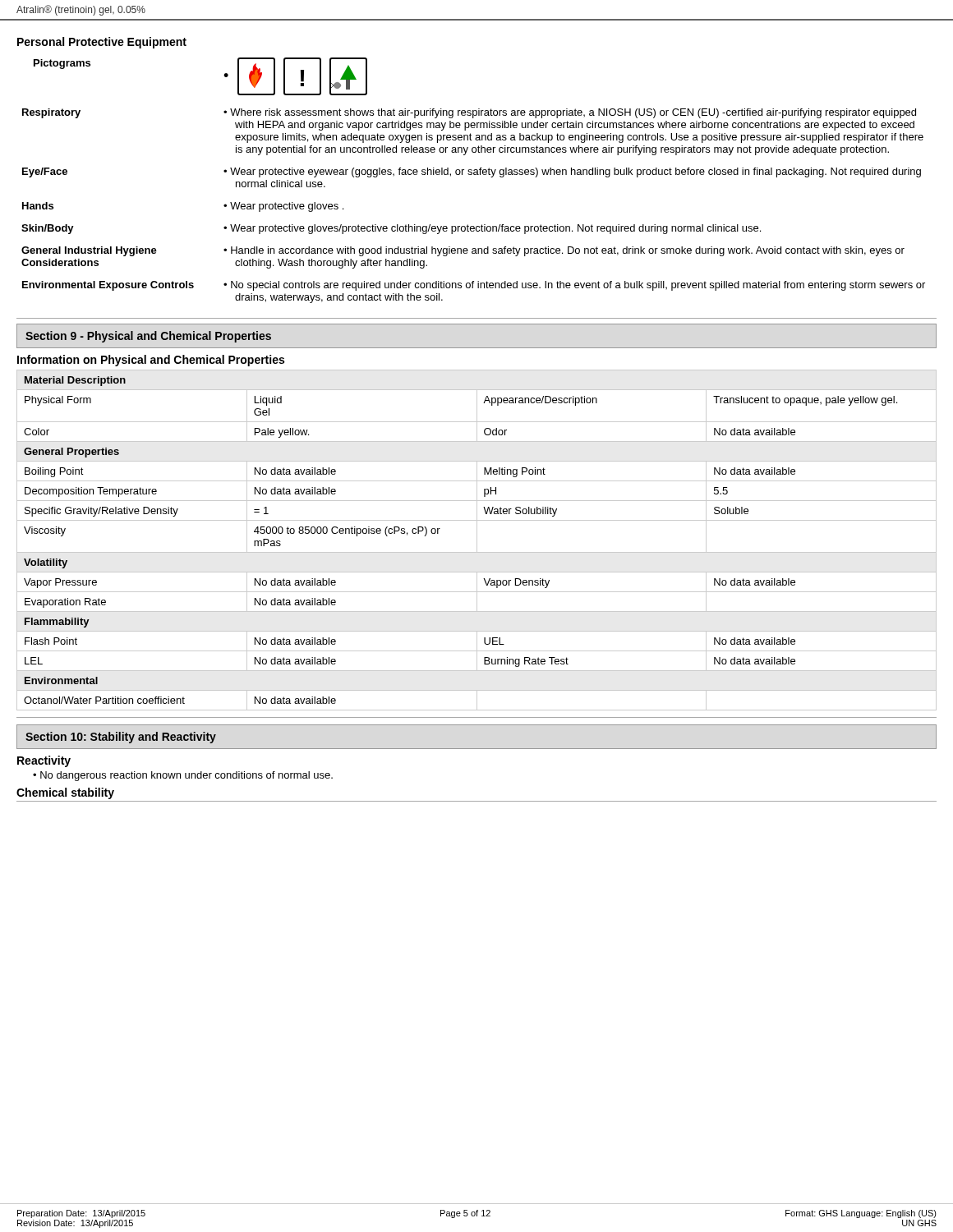Locate the block of text that opens with "Handle in accordance with good industrial hygiene and"
The width and height of the screenshot is (953, 1232).
pos(578,256)
